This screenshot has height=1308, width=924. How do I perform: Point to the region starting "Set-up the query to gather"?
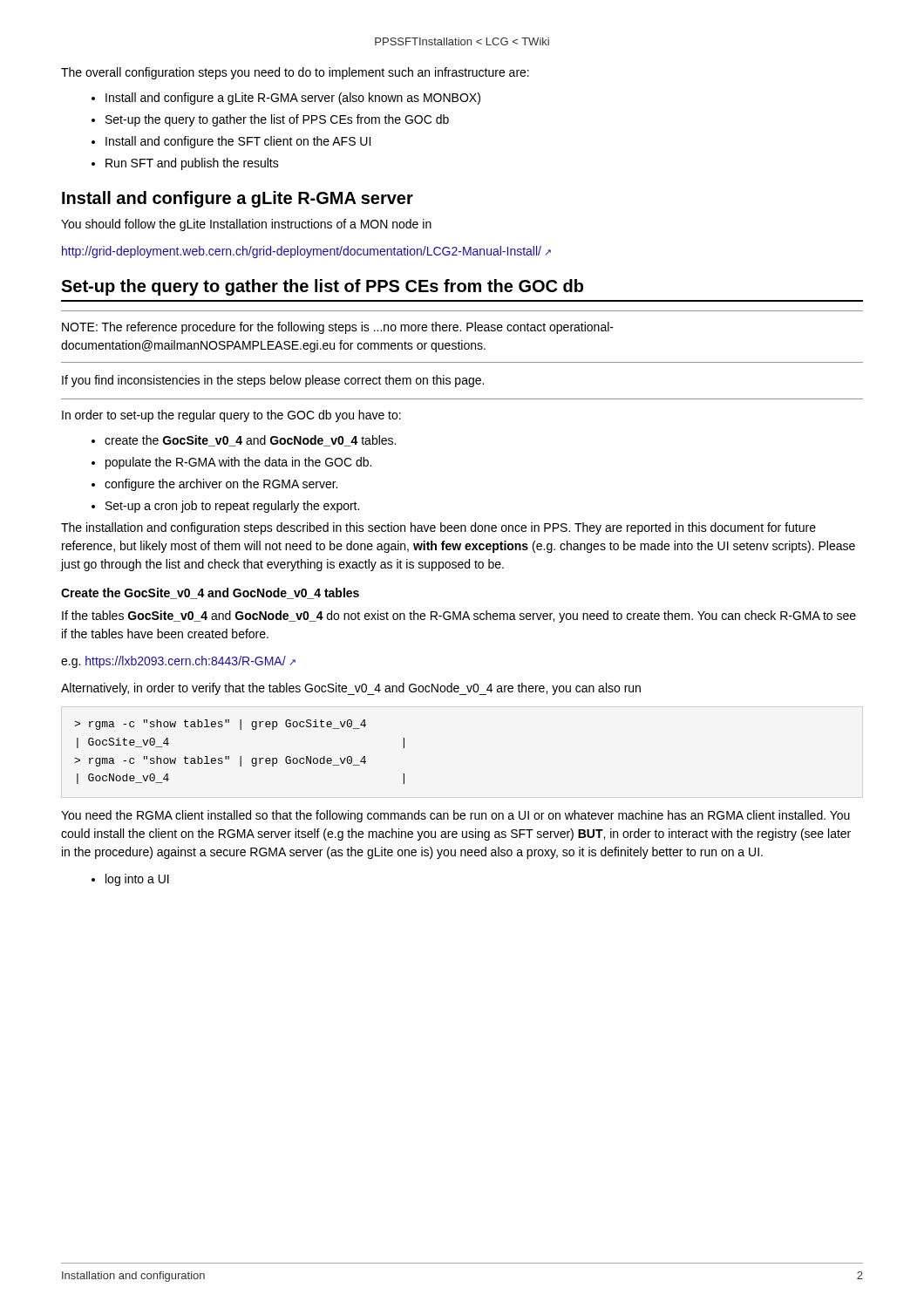coord(323,286)
